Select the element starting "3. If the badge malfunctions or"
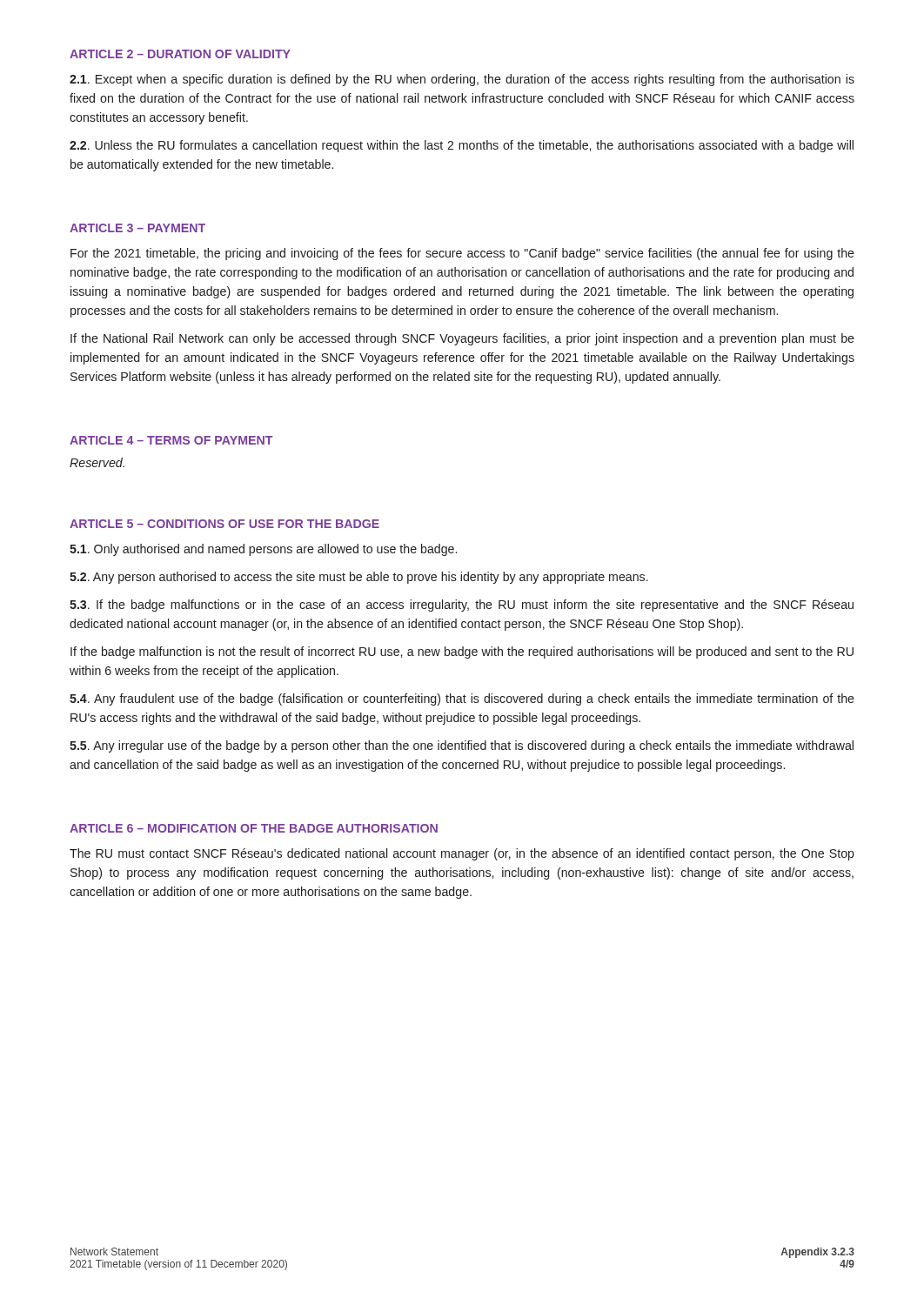Image resolution: width=924 pixels, height=1305 pixels. tap(462, 614)
